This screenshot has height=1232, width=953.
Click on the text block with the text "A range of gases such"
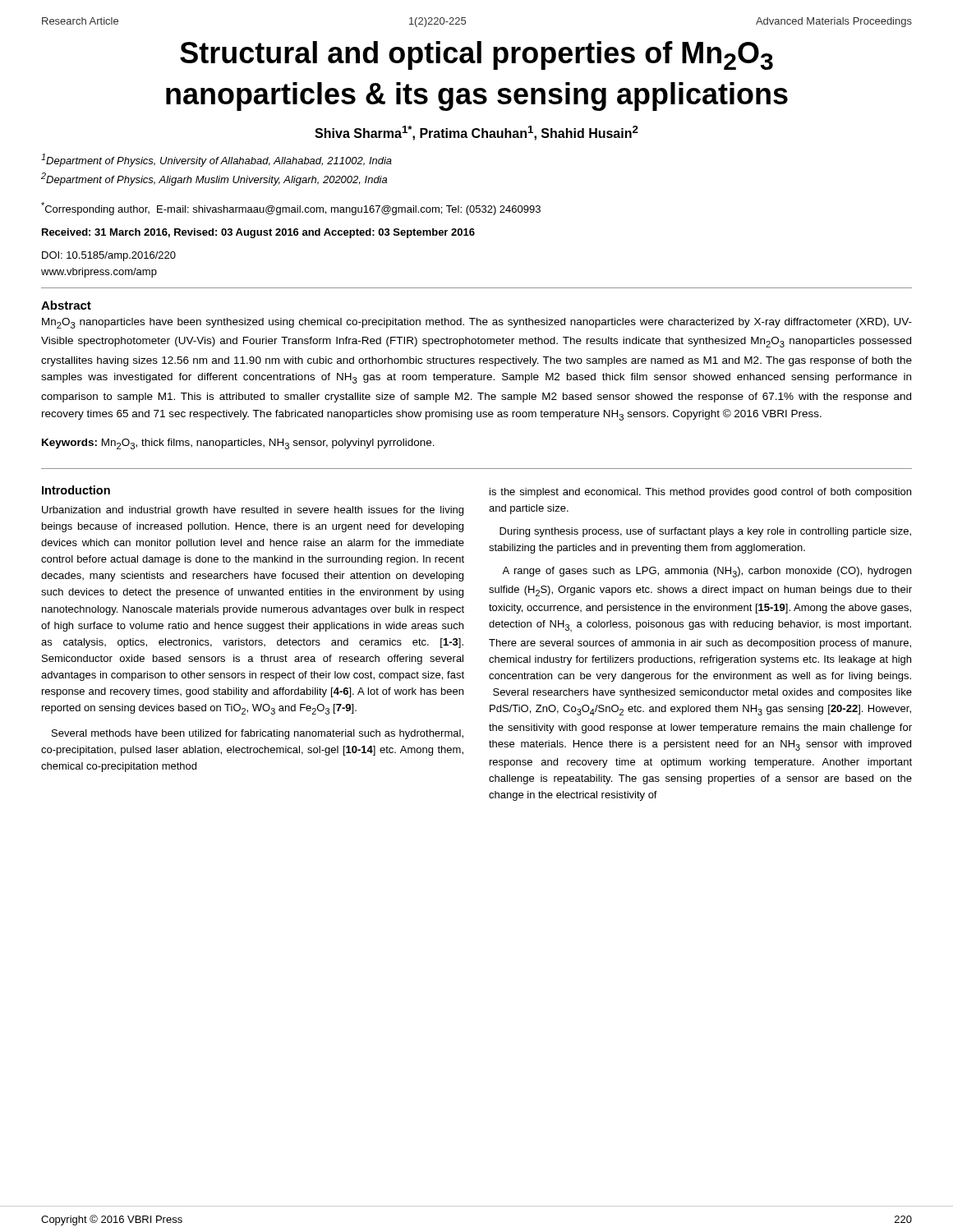700,683
